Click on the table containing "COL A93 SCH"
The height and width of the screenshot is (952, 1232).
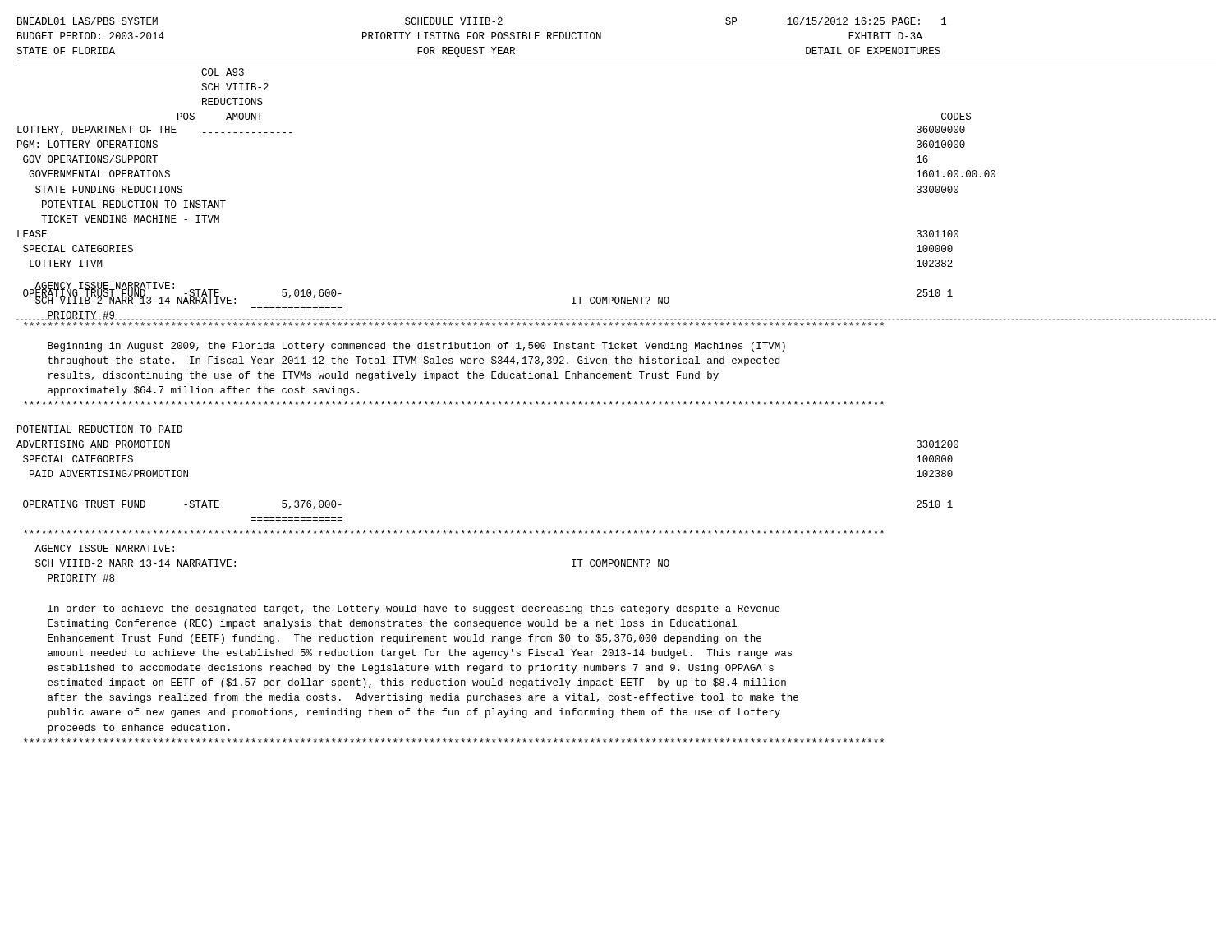[x=616, y=103]
